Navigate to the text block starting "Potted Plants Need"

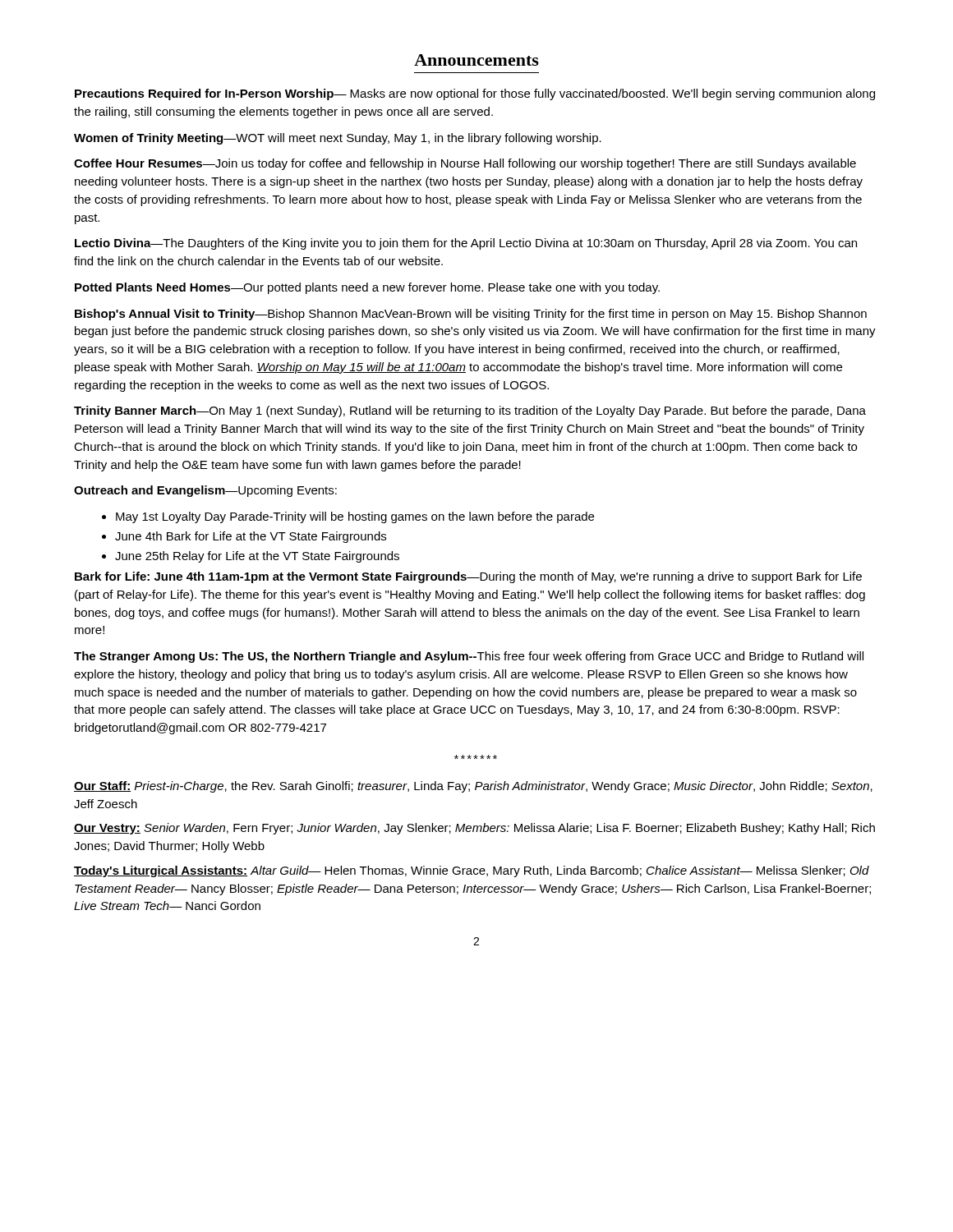367,287
